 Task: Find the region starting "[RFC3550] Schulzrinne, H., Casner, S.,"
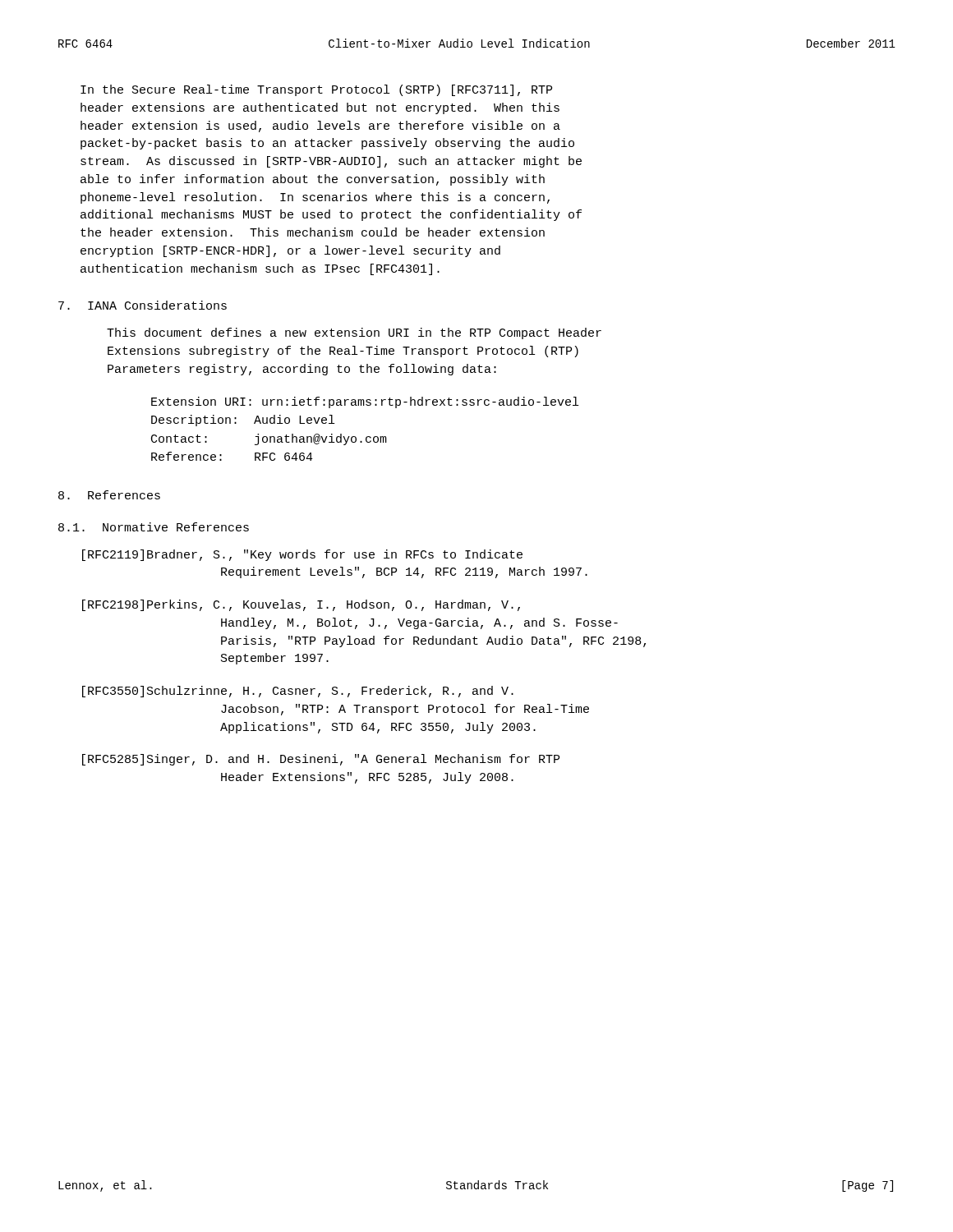[324, 710]
